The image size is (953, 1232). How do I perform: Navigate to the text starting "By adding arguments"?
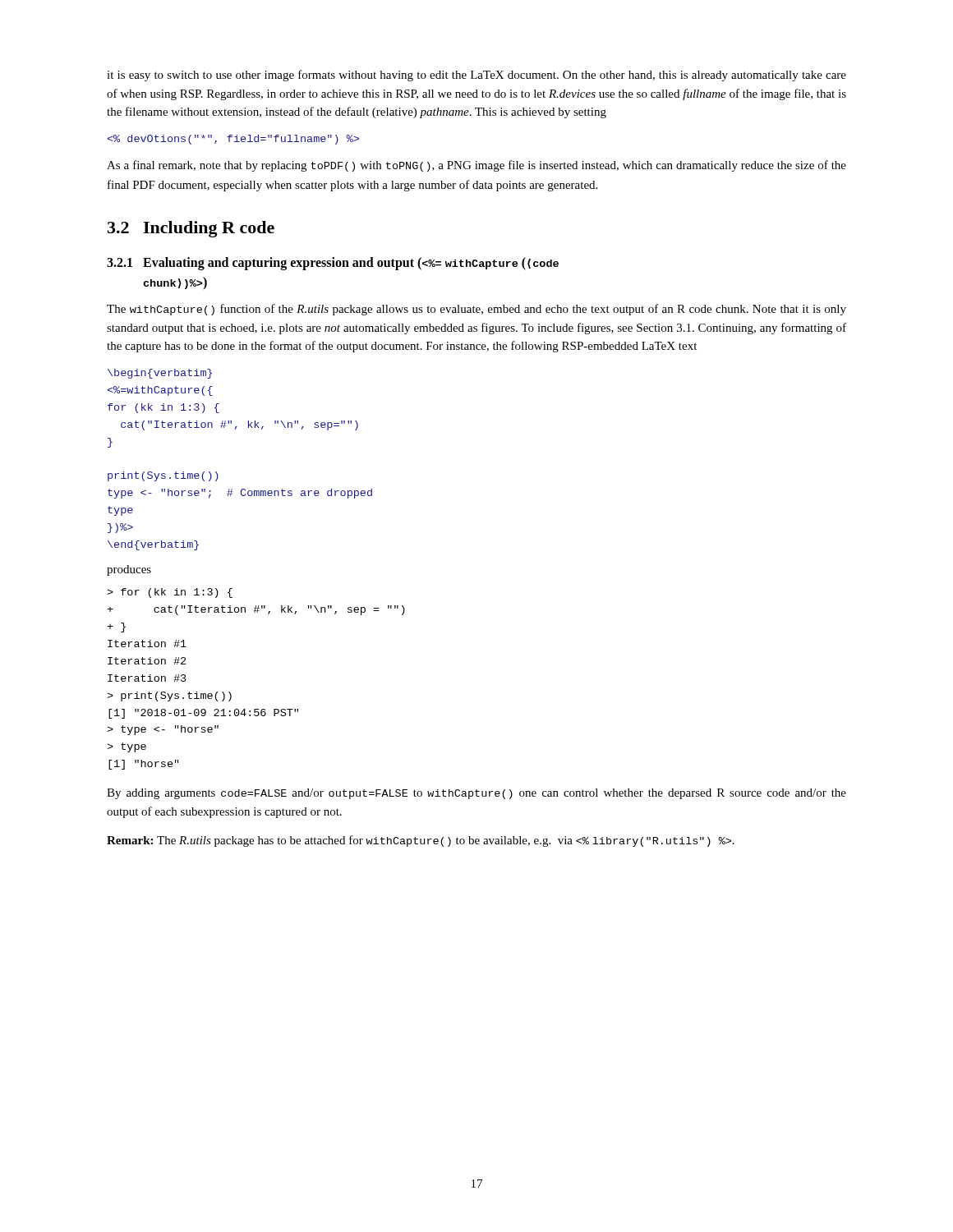point(476,802)
